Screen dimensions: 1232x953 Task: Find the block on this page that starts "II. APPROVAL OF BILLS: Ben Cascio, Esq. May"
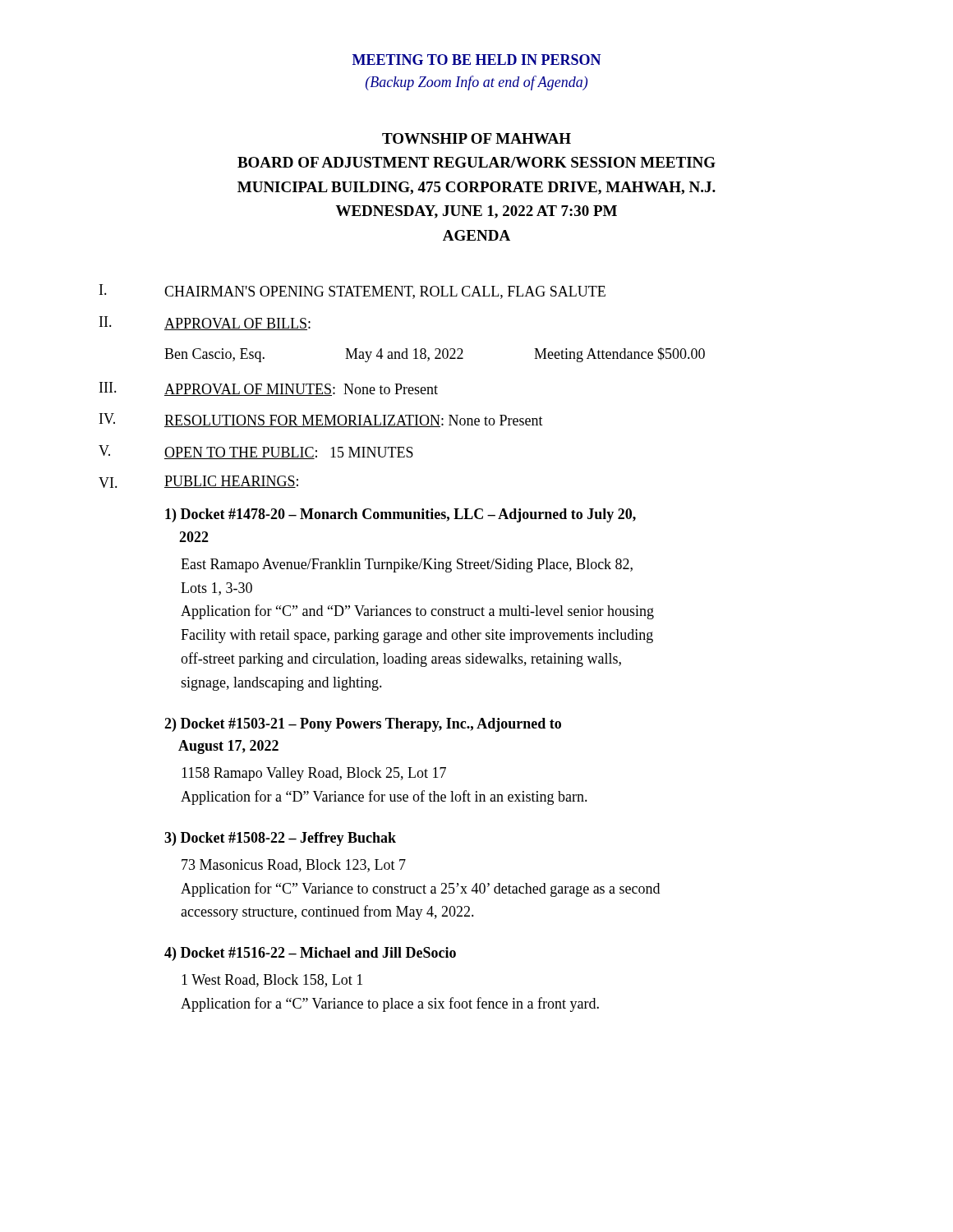205,323
